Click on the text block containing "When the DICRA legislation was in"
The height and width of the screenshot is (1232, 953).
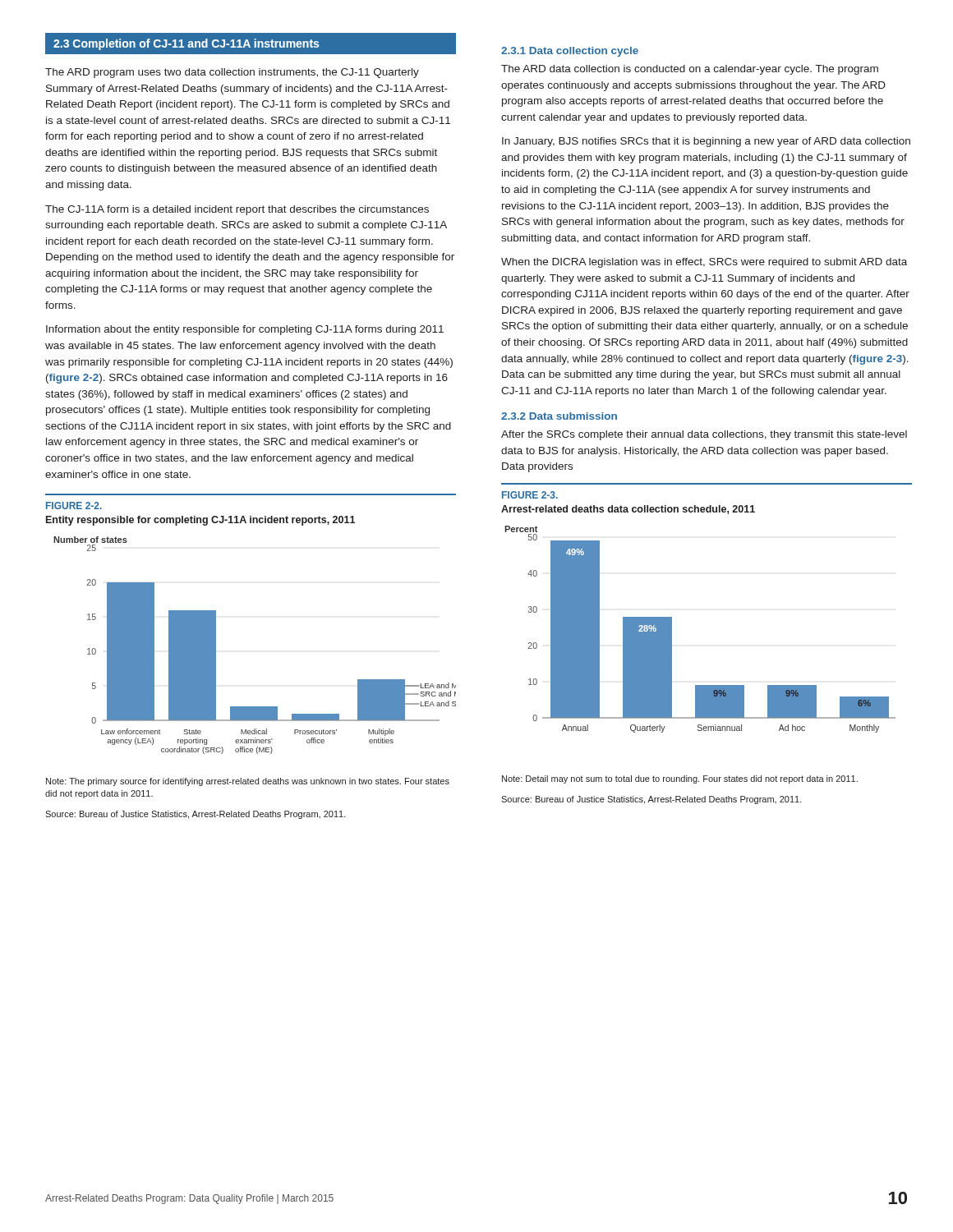pyautogui.click(x=707, y=326)
